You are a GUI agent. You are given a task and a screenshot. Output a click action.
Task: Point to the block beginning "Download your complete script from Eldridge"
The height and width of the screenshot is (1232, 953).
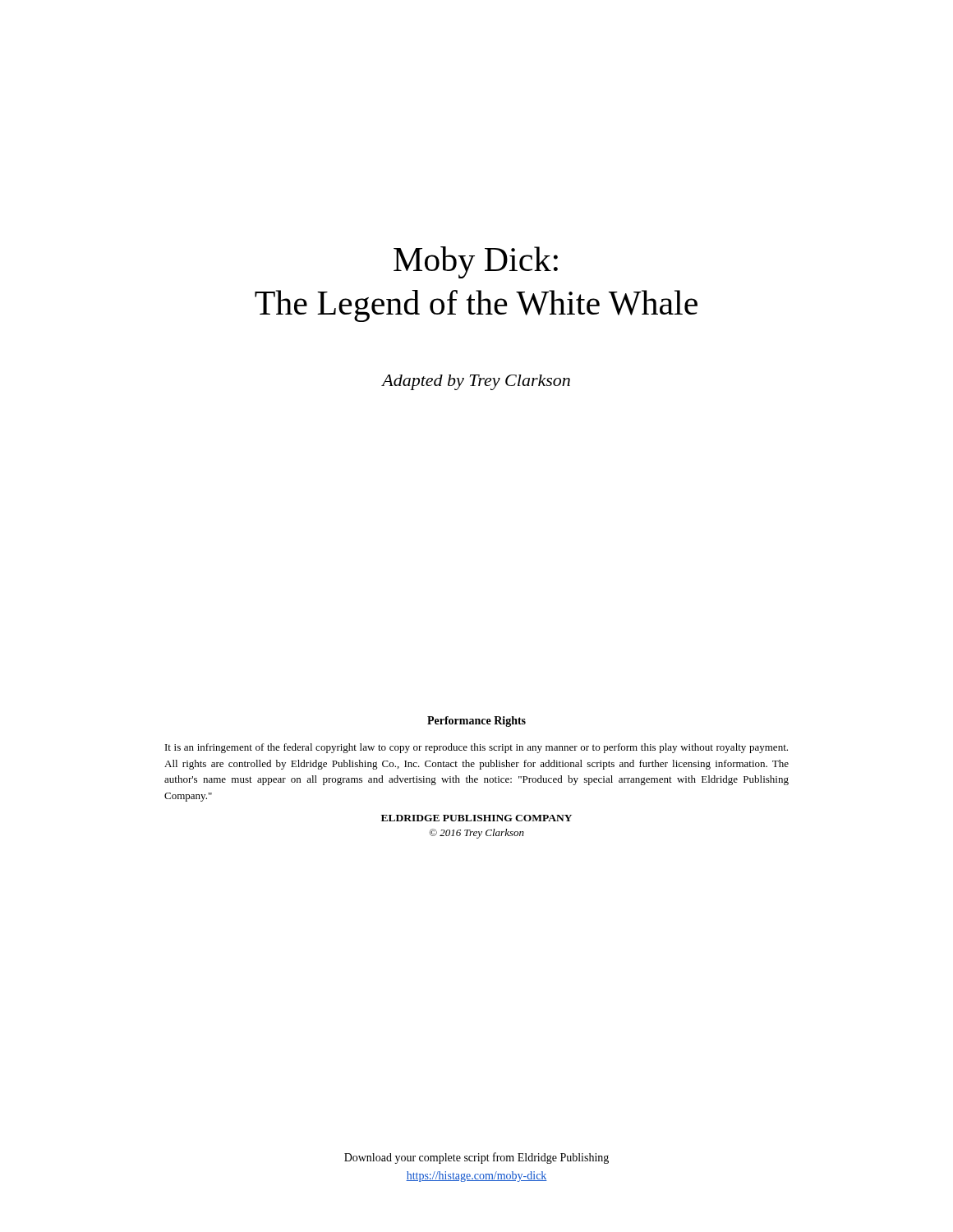[x=476, y=1167]
